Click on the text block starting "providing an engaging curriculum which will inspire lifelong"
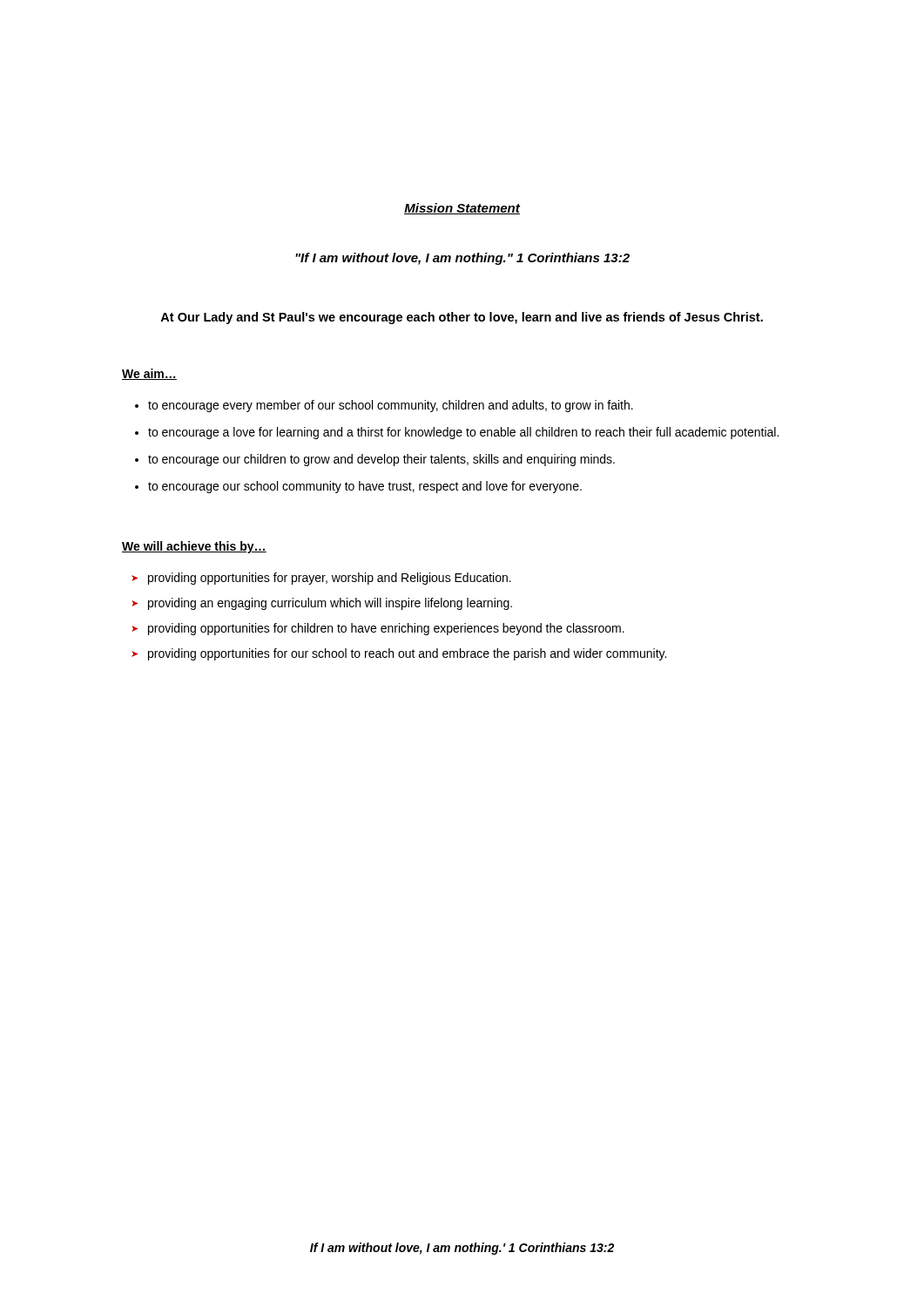924x1307 pixels. click(330, 603)
